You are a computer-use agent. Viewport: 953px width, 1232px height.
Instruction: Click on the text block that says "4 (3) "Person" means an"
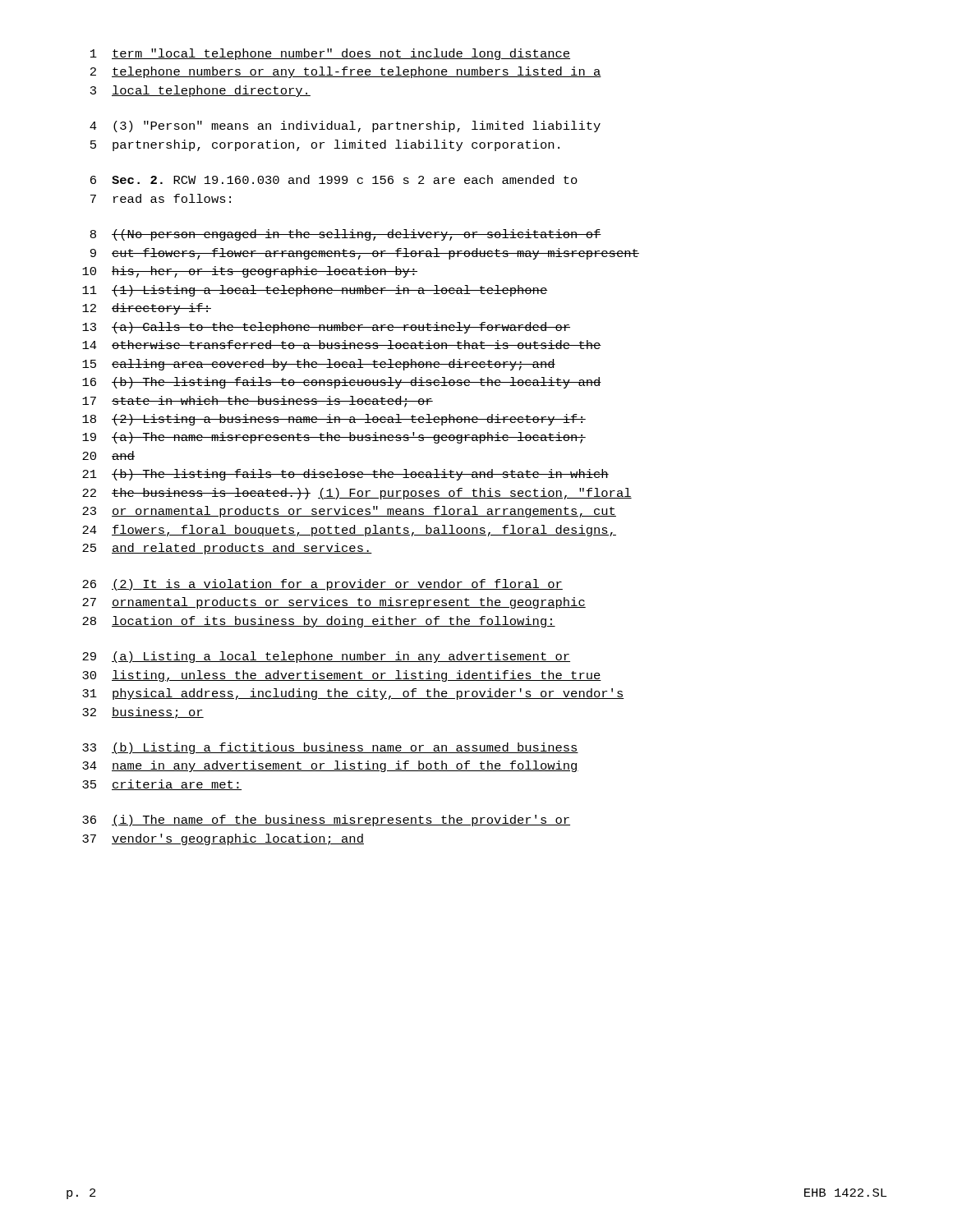click(x=476, y=127)
